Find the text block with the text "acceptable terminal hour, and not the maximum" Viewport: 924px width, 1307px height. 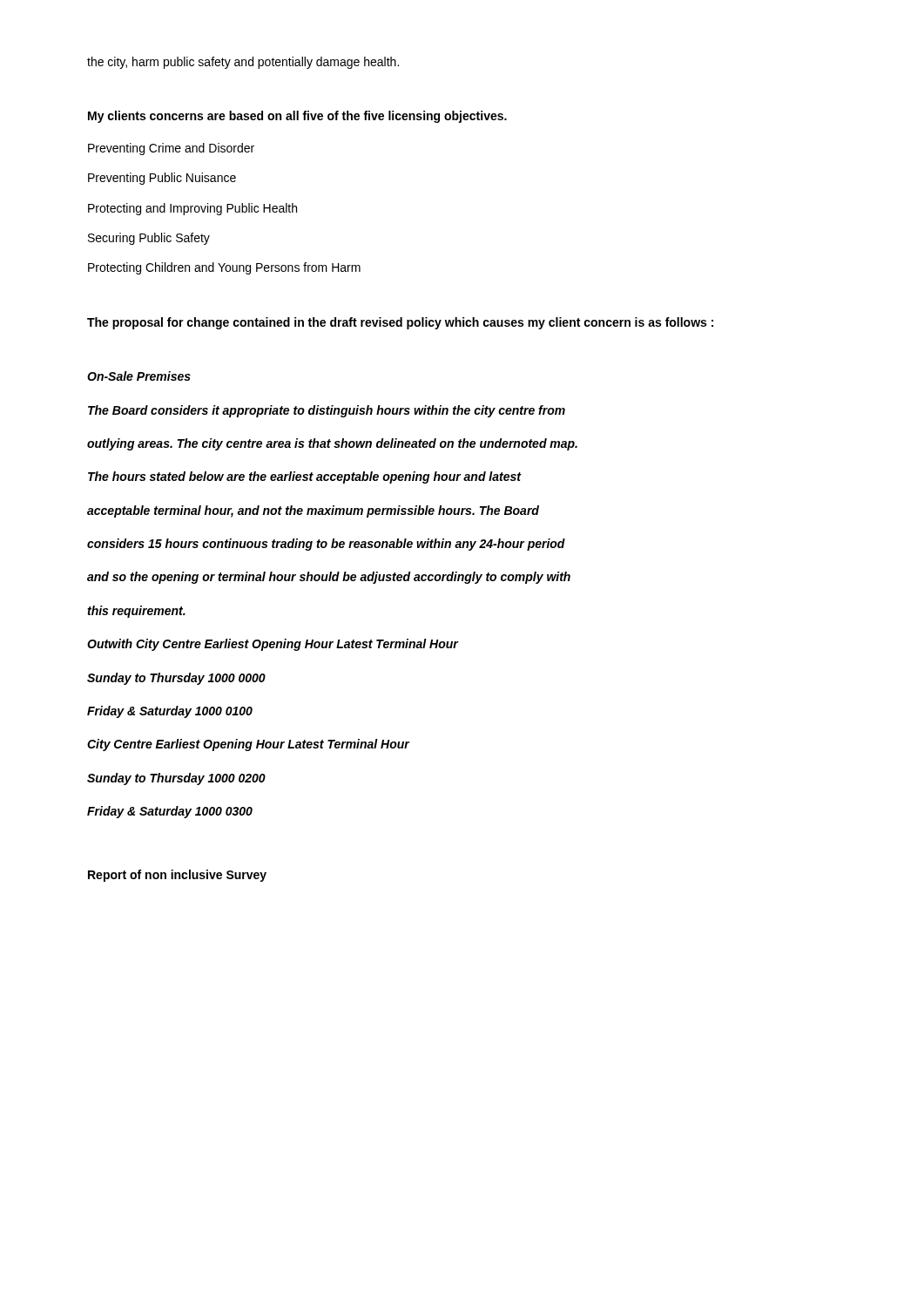pyautogui.click(x=313, y=510)
